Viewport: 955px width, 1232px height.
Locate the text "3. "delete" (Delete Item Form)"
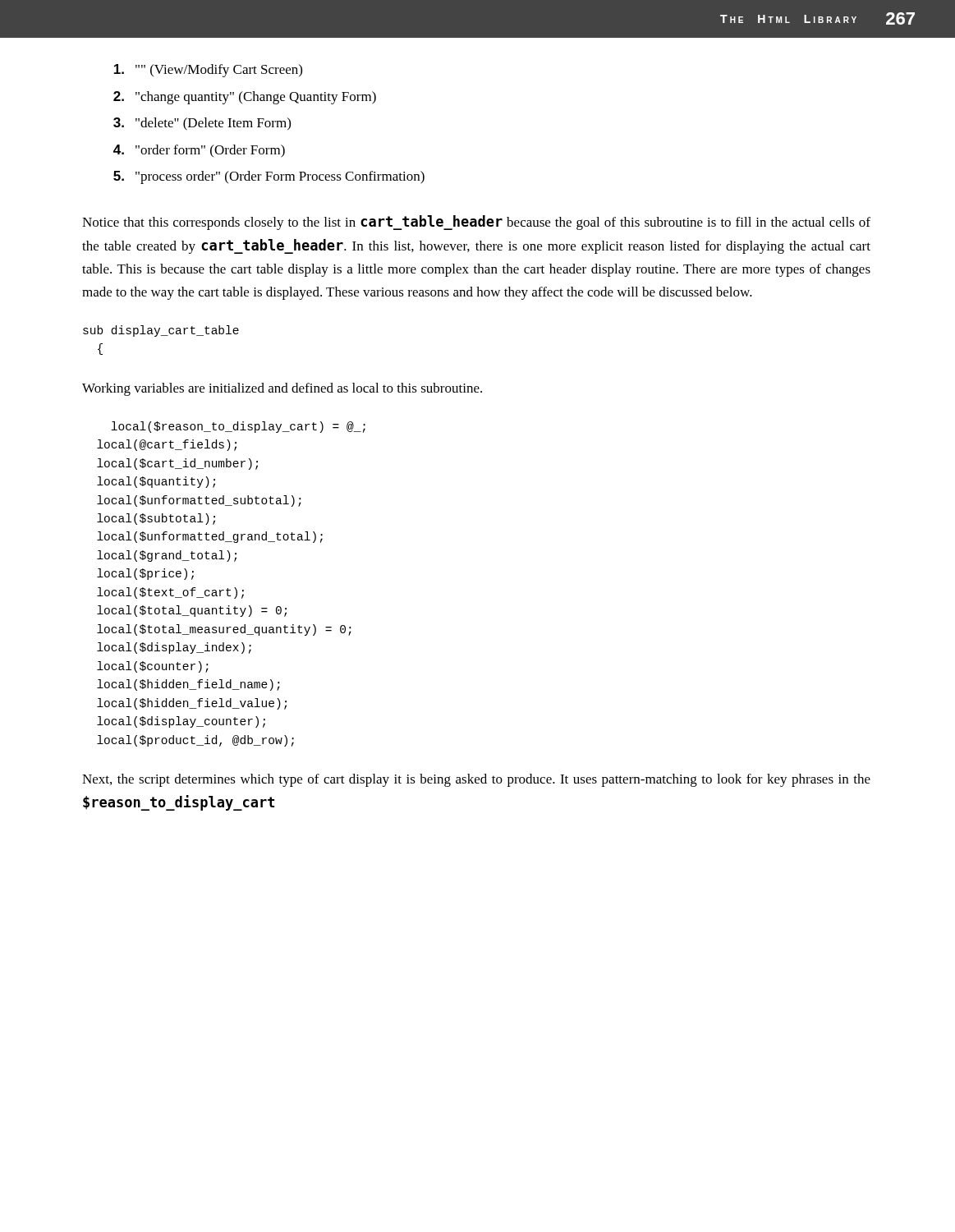pyautogui.click(x=187, y=123)
